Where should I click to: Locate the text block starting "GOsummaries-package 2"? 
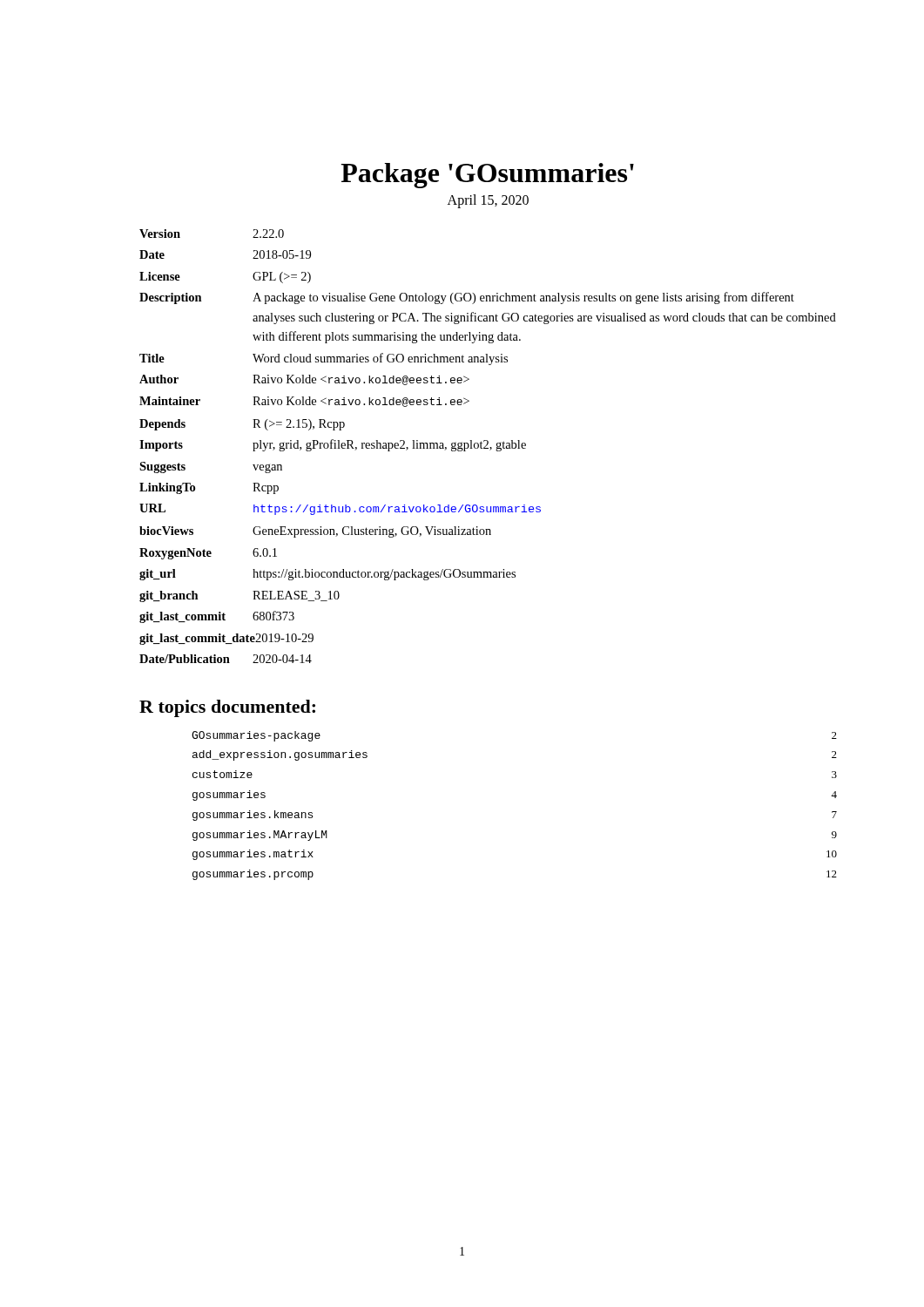point(256,736)
